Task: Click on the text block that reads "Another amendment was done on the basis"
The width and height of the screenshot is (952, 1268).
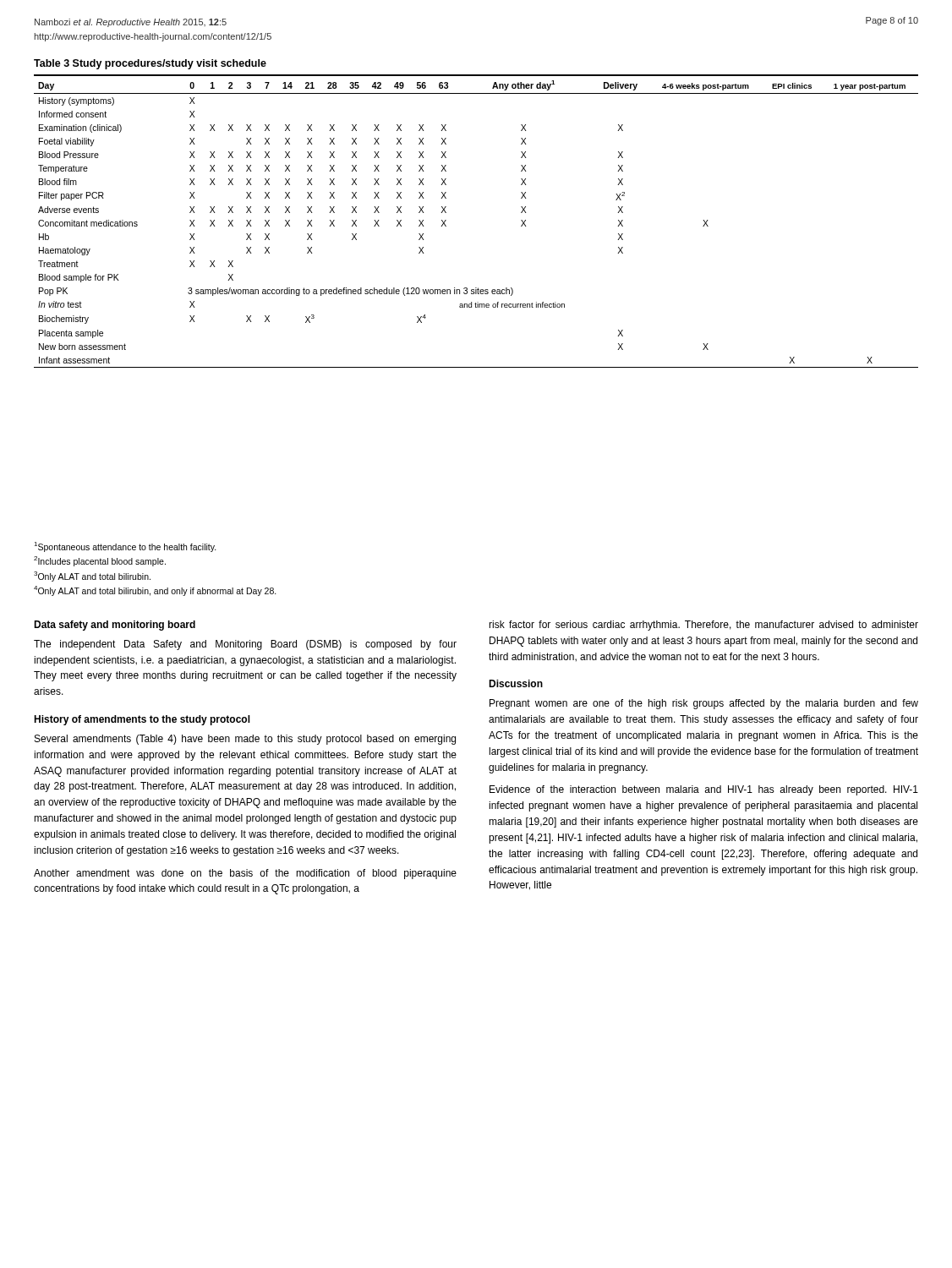Action: [245, 881]
